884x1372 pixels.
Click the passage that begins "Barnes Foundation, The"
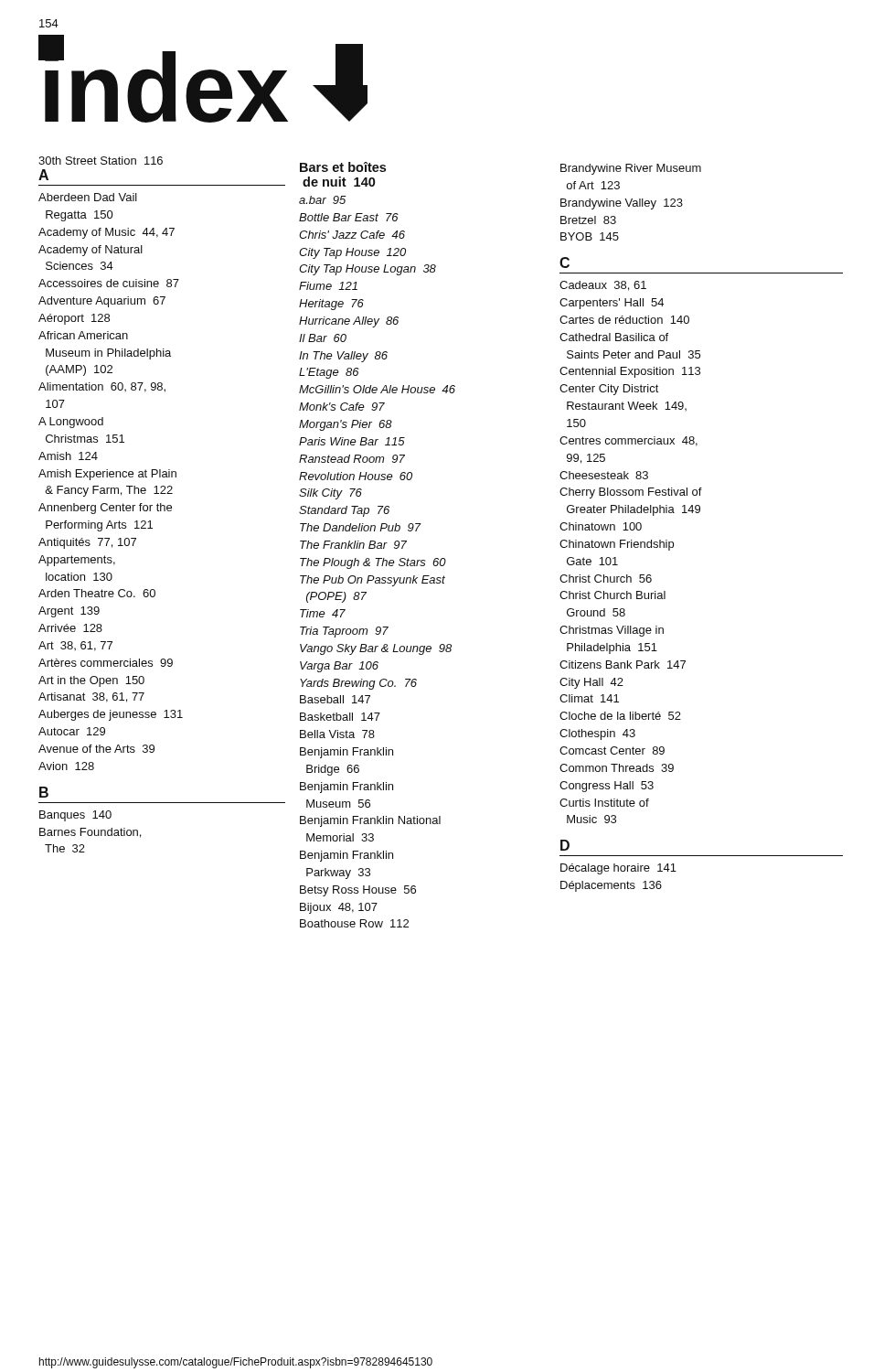point(90,840)
